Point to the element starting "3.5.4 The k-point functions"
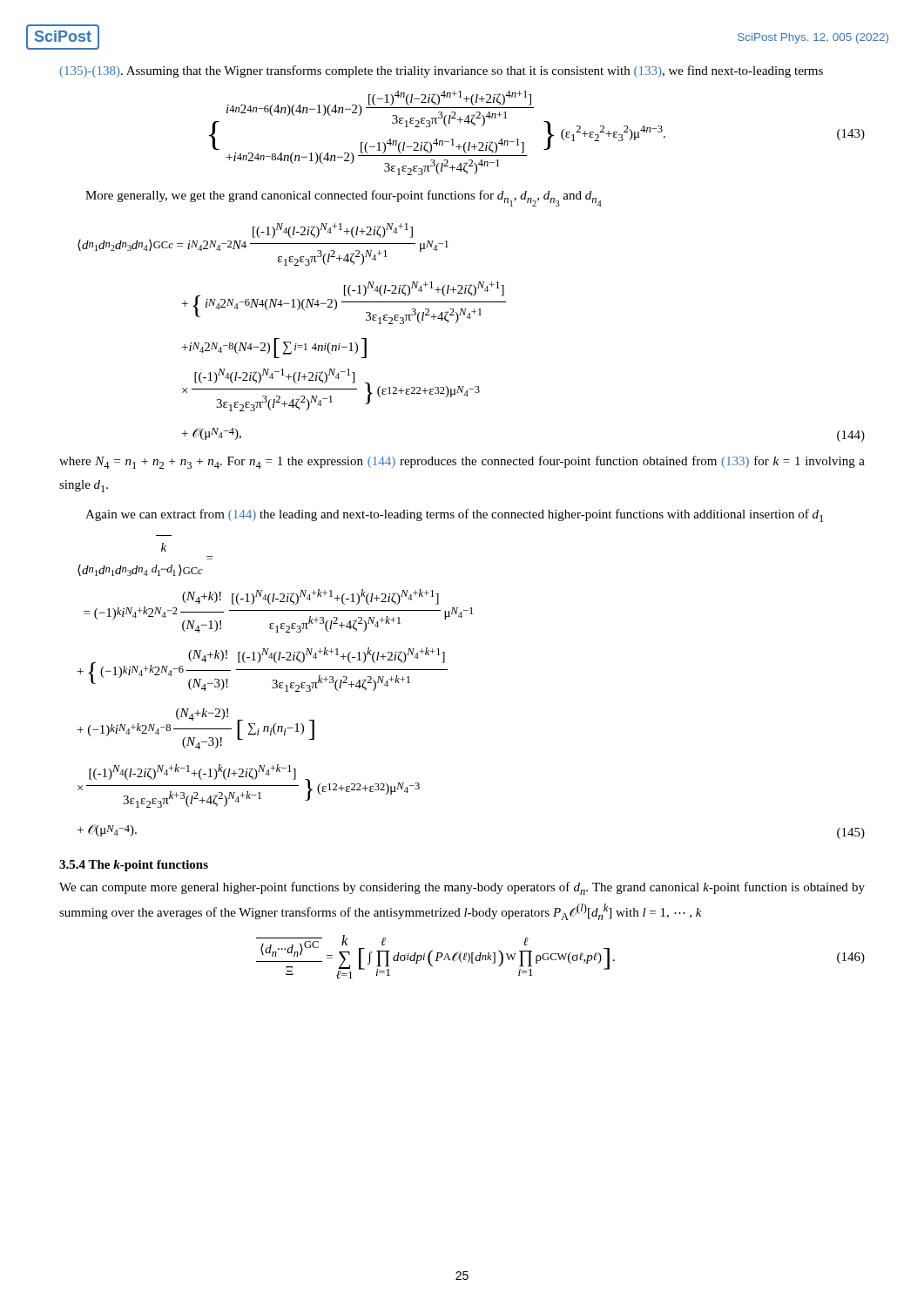The image size is (924, 1307). 134,864
